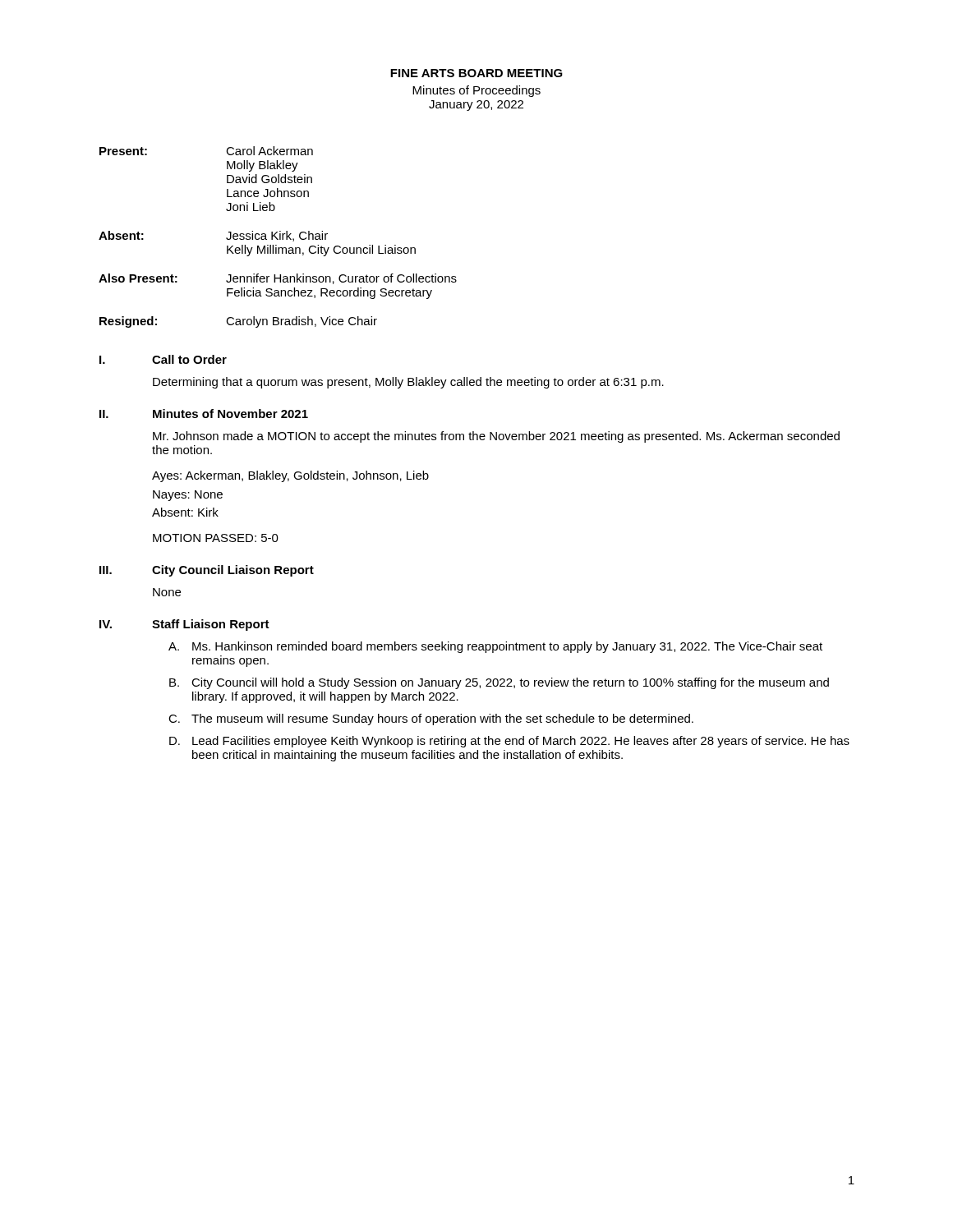Click on the text block containing "Present: Carol Ackerman Molly Blakley"

pos(122,150)
